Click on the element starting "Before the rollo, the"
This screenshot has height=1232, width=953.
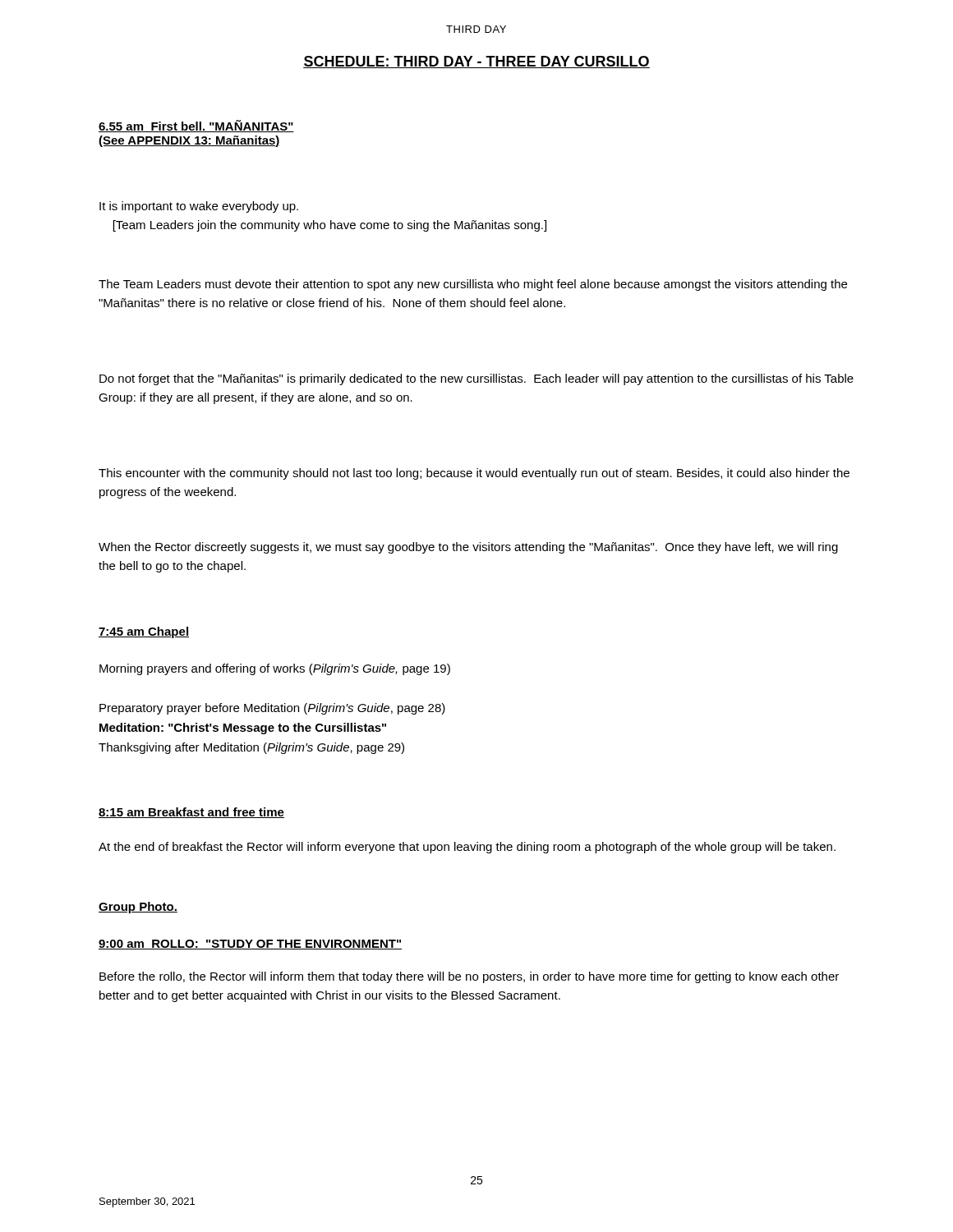click(469, 985)
